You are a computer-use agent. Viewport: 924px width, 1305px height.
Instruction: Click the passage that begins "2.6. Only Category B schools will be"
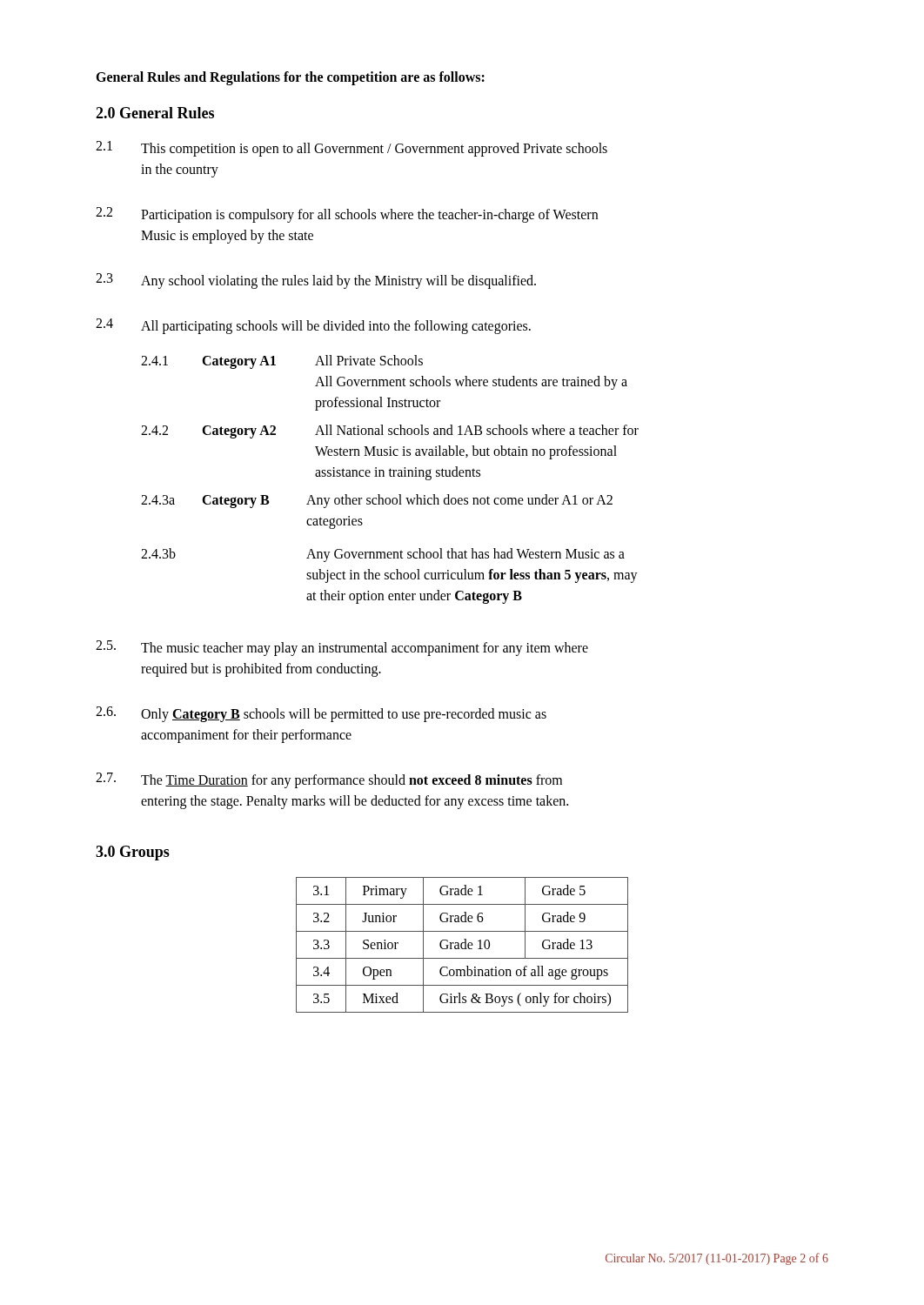pos(462,725)
